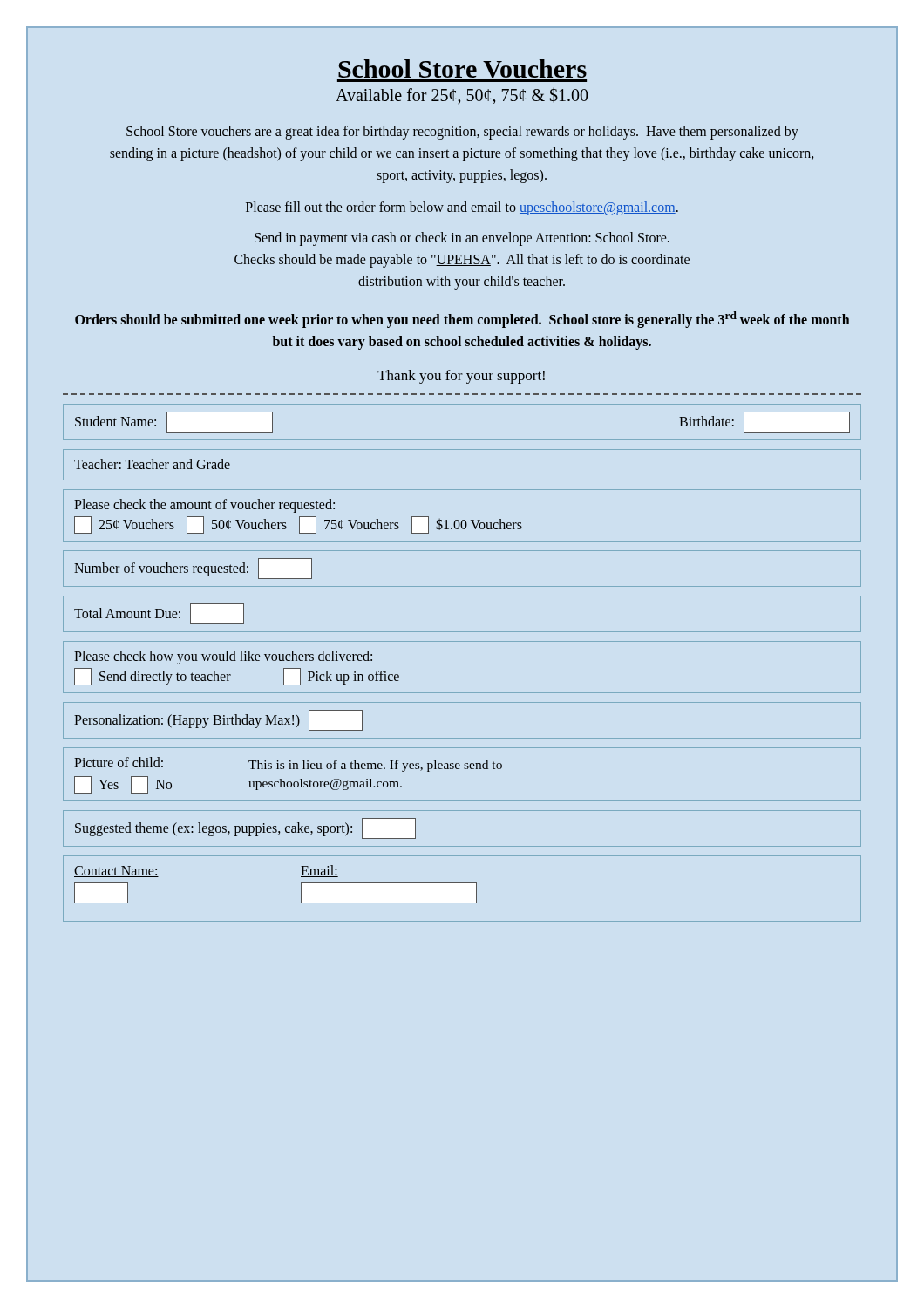
Task: Click on the table containing "Student Name: Birthdate: Teacher: Teacher"
Action: [x=462, y=663]
